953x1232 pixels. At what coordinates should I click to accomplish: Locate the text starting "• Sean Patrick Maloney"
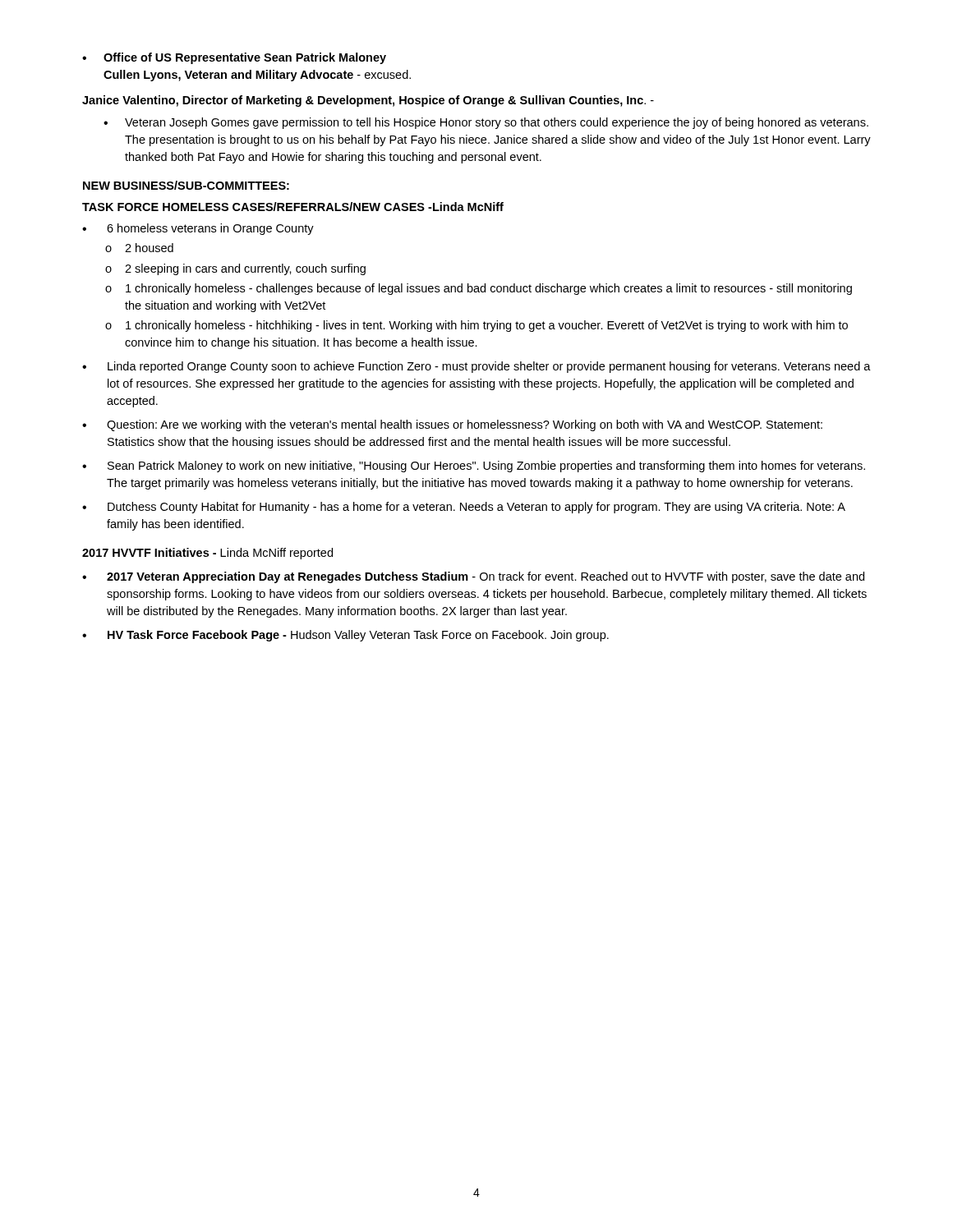tap(476, 474)
